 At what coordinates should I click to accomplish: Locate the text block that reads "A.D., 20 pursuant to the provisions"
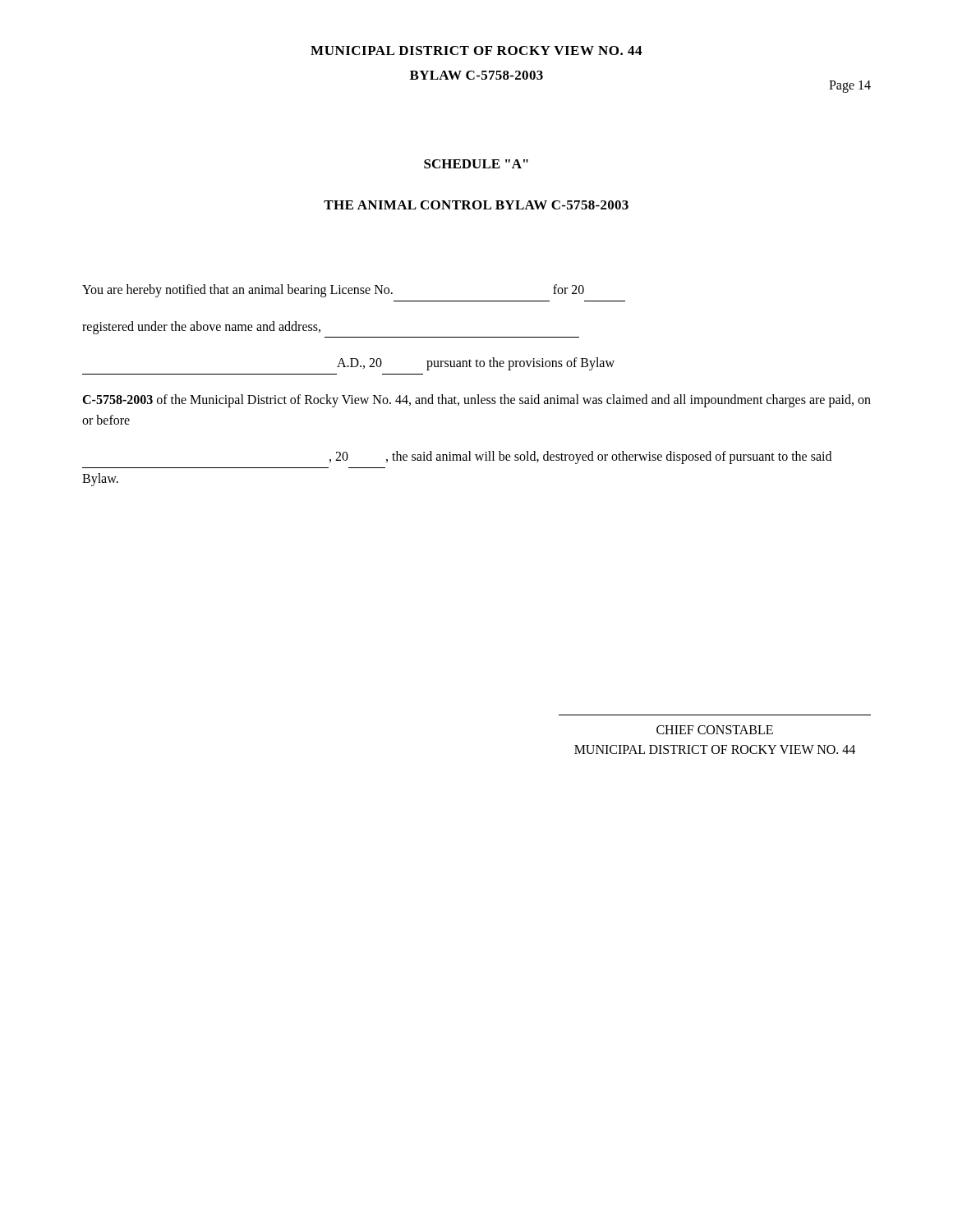[x=348, y=363]
